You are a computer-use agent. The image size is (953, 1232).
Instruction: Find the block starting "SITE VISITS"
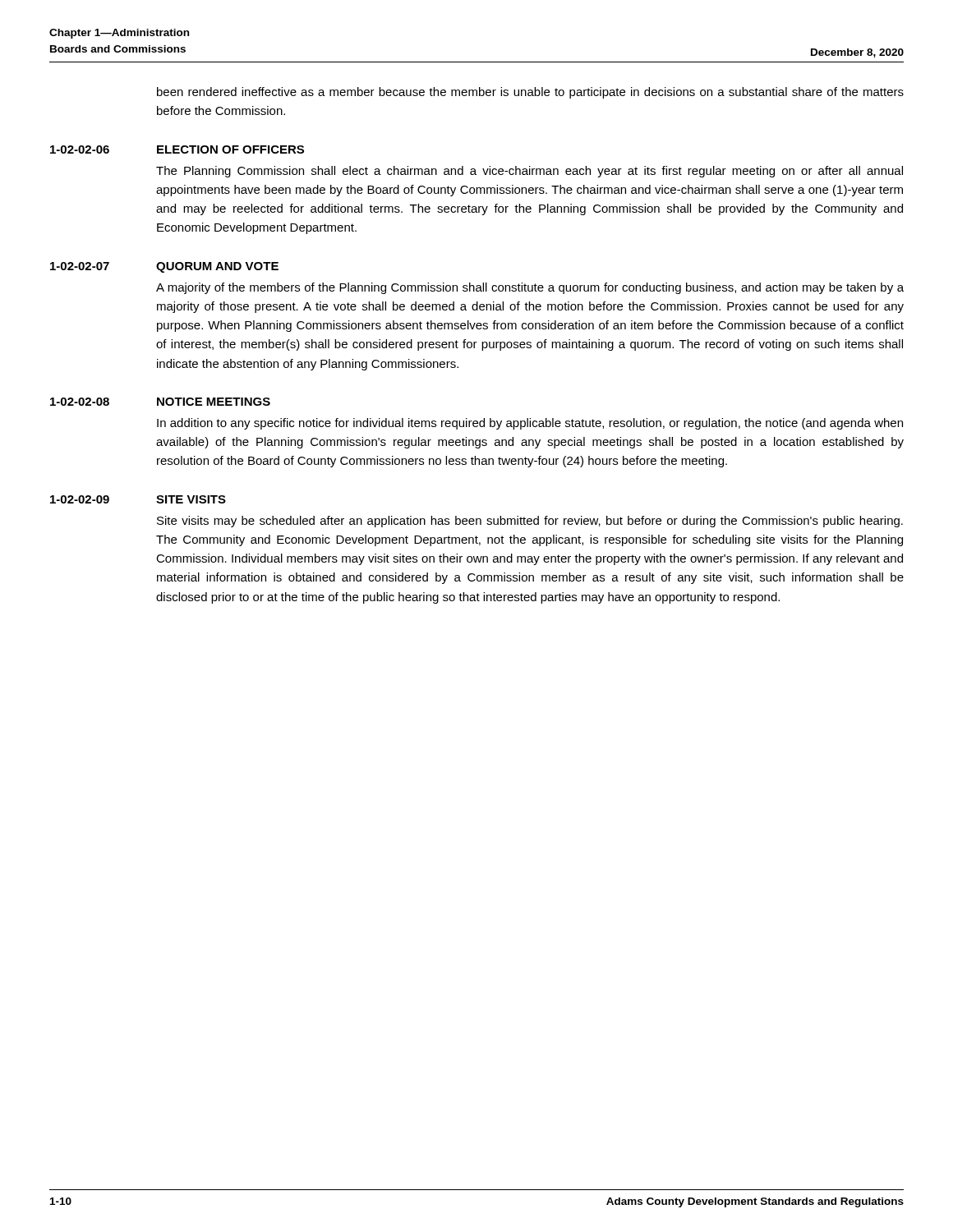[191, 499]
